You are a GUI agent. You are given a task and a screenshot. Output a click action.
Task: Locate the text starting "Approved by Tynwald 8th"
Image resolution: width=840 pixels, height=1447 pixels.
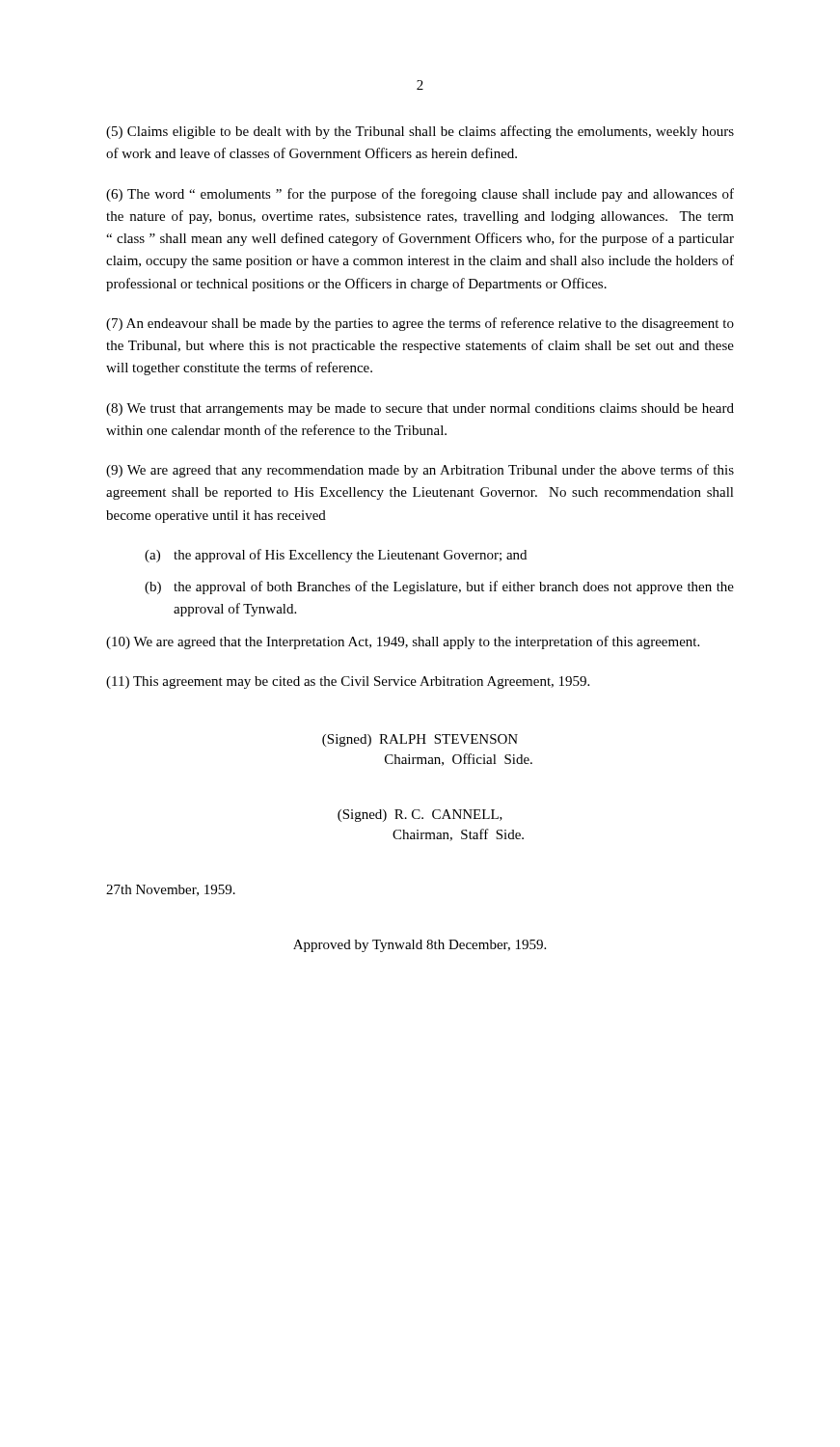[420, 944]
